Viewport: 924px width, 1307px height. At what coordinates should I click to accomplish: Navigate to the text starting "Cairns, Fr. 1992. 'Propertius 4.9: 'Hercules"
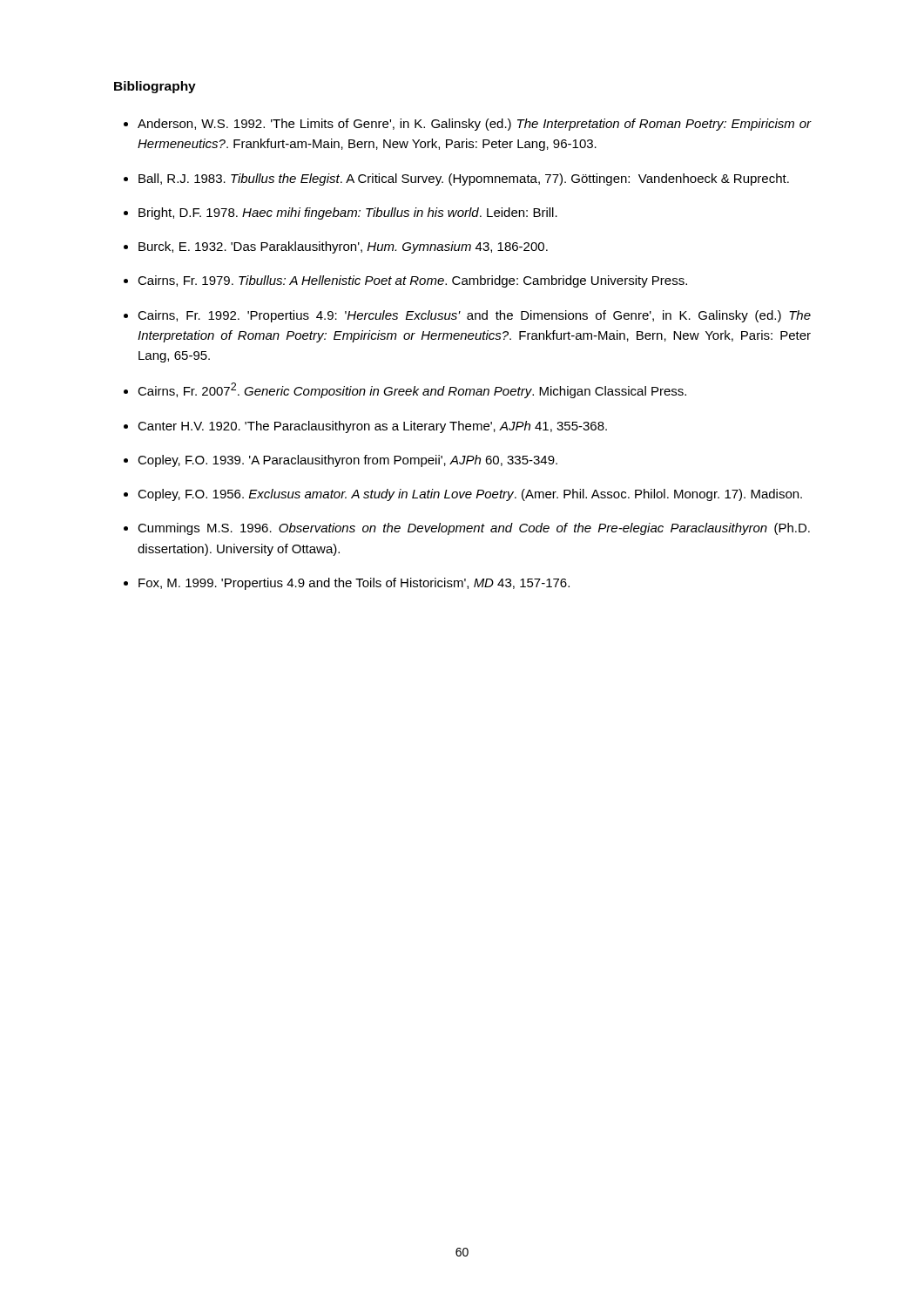474,335
